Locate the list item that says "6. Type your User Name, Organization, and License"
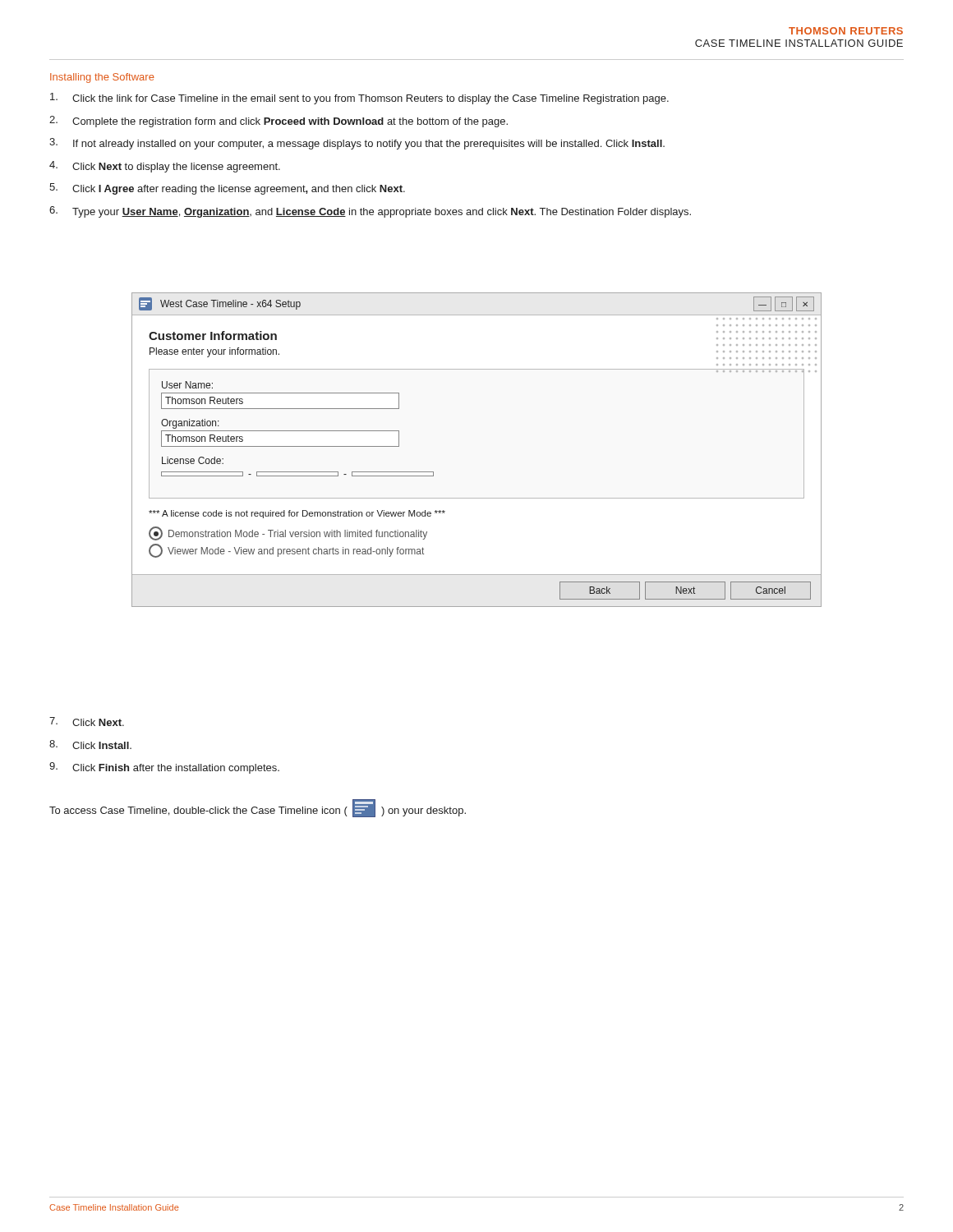This screenshot has width=953, height=1232. tap(371, 211)
